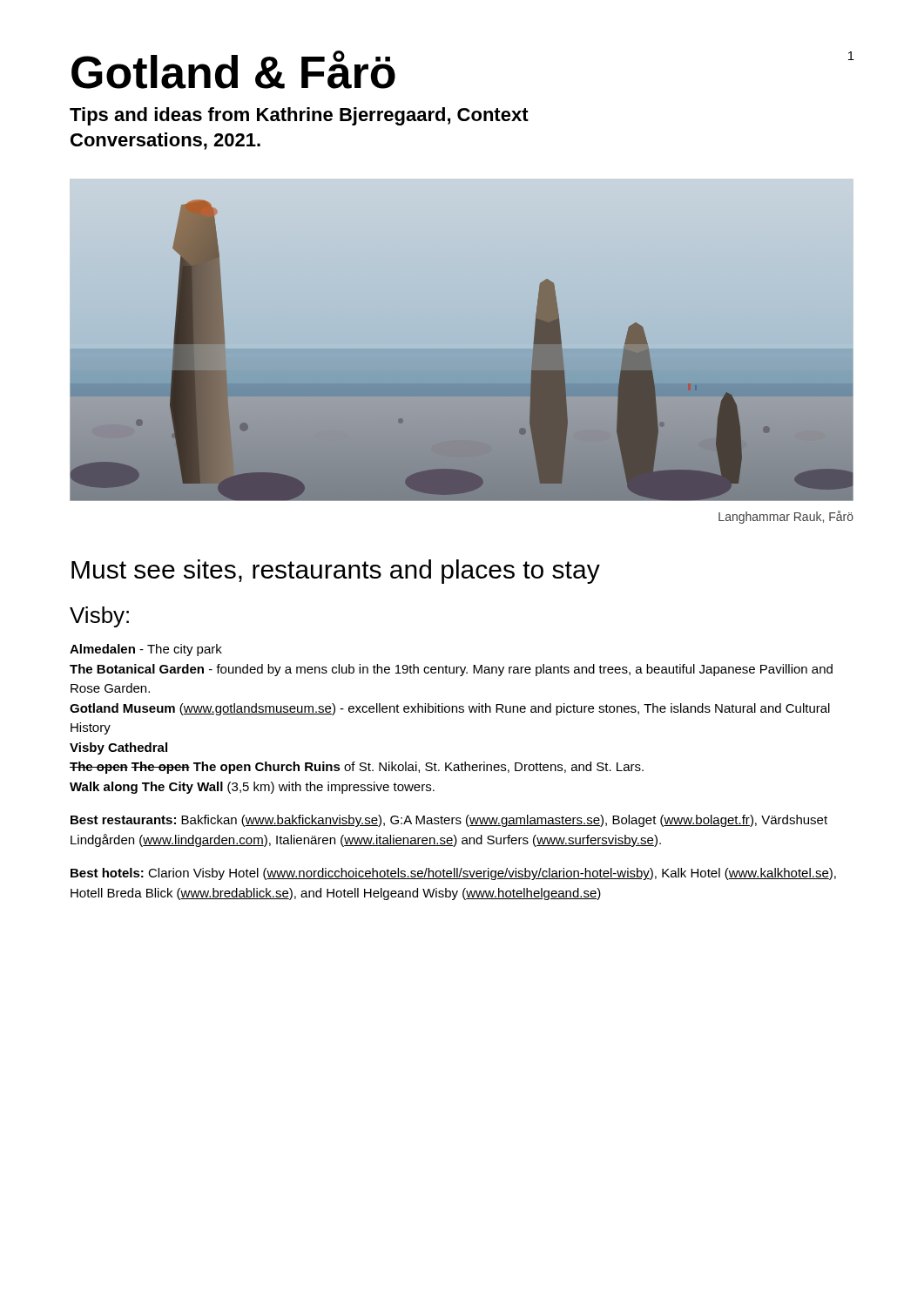The width and height of the screenshot is (924, 1307).
Task: Select the element starting "Visby Cathedral"
Action: [x=119, y=747]
